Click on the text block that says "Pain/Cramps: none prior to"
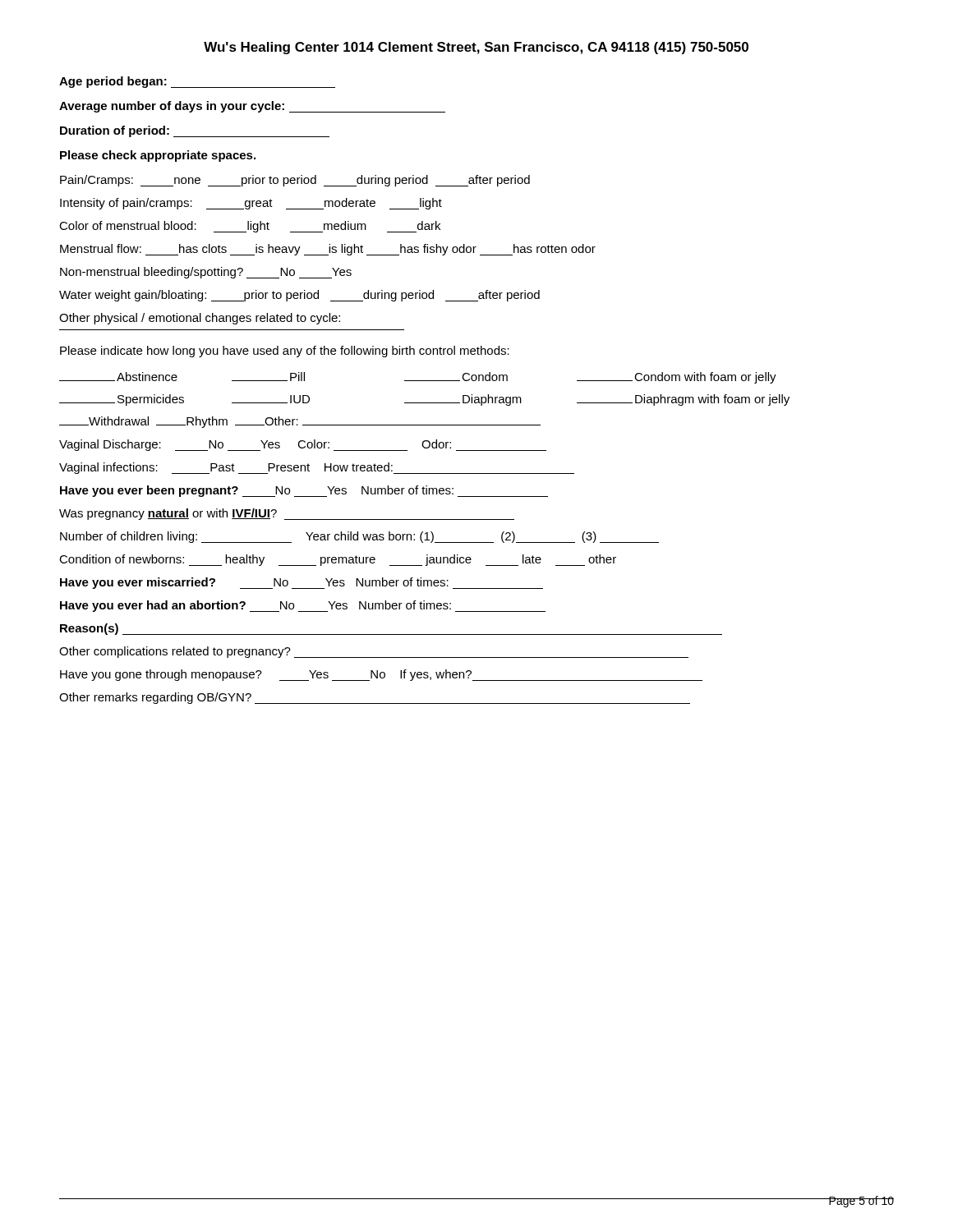This screenshot has height=1232, width=953. (x=295, y=179)
